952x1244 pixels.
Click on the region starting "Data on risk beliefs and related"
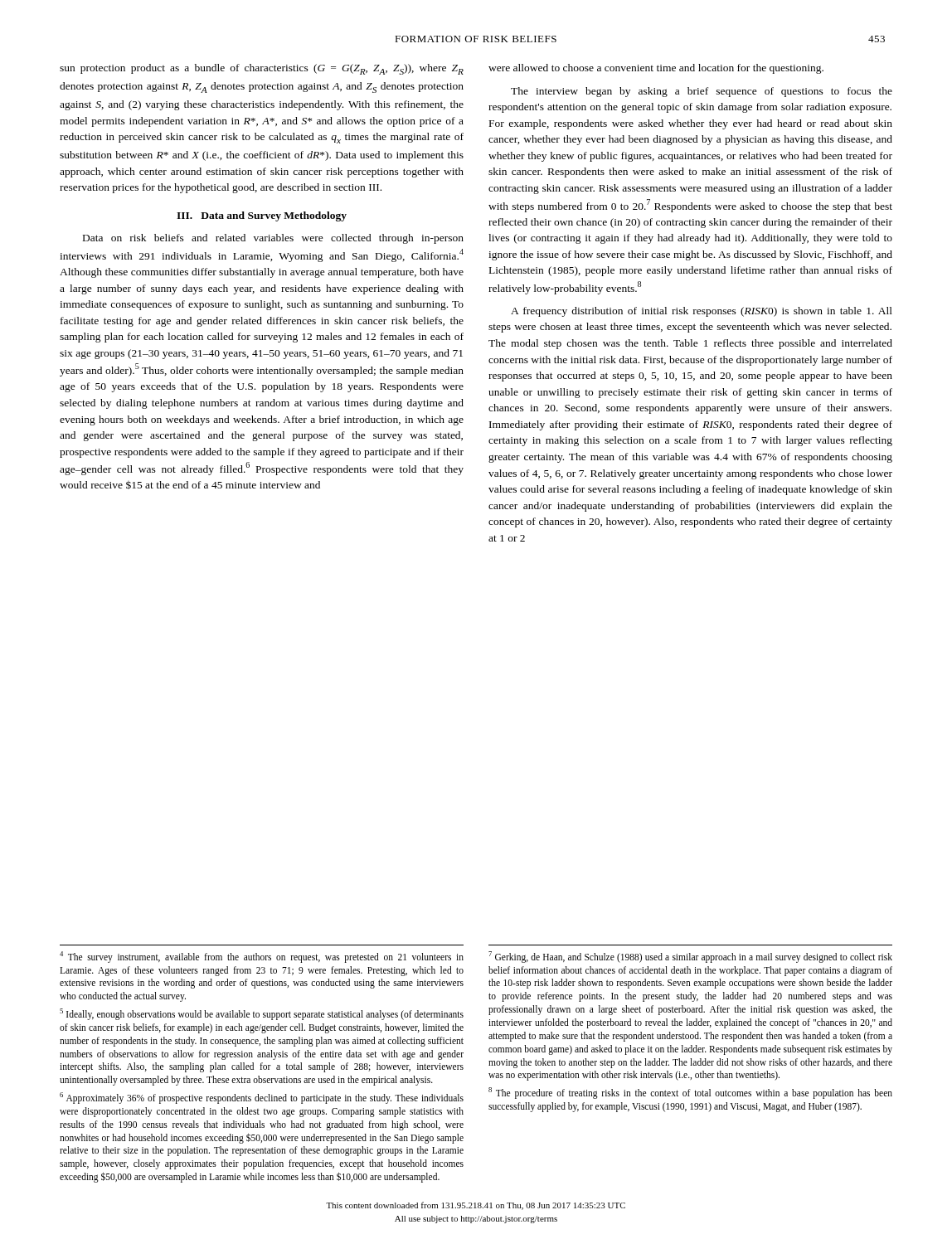pos(262,362)
